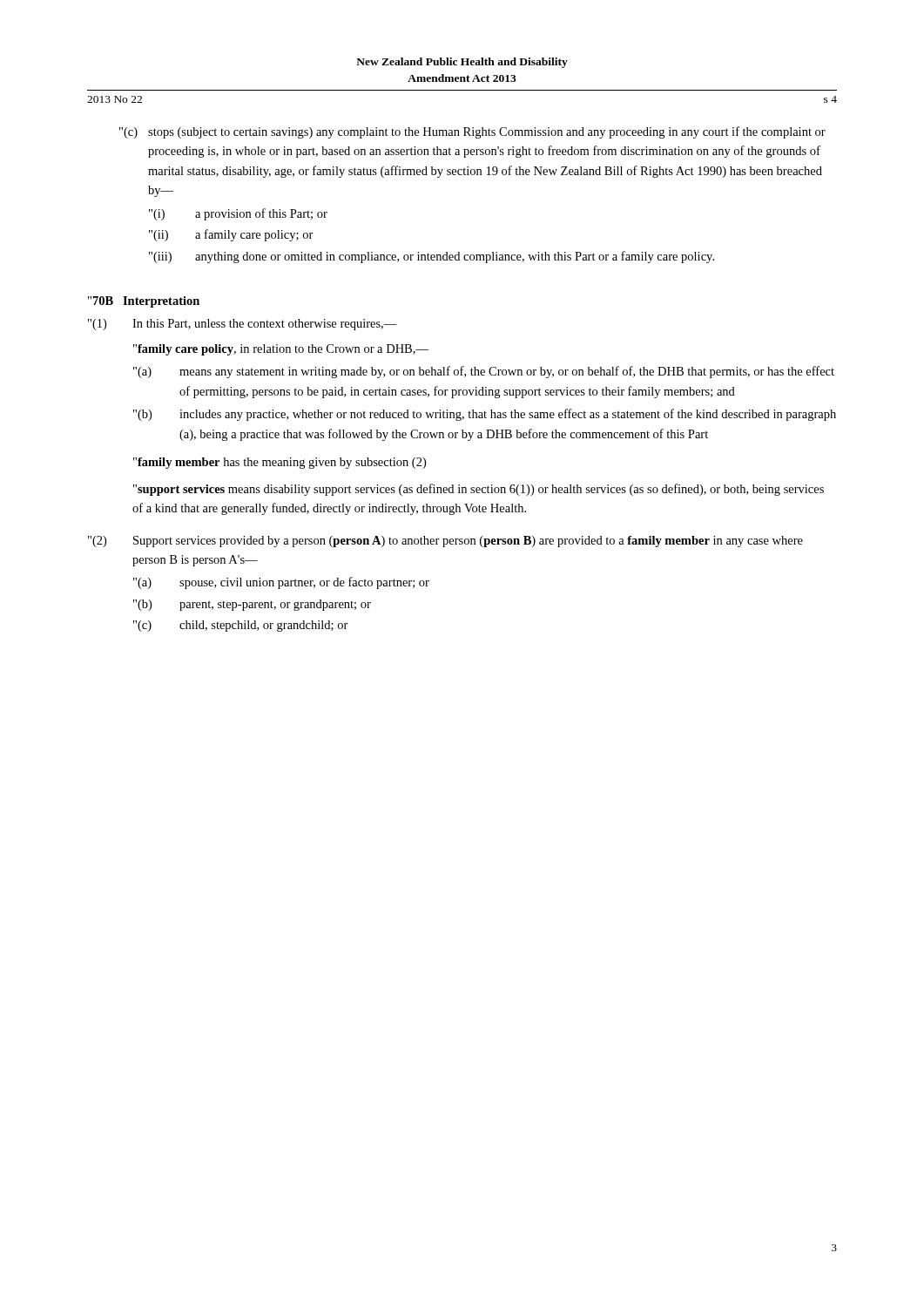924x1307 pixels.
Task: Locate the element starting ""(c) stops (subject to"
Action: pos(472,132)
